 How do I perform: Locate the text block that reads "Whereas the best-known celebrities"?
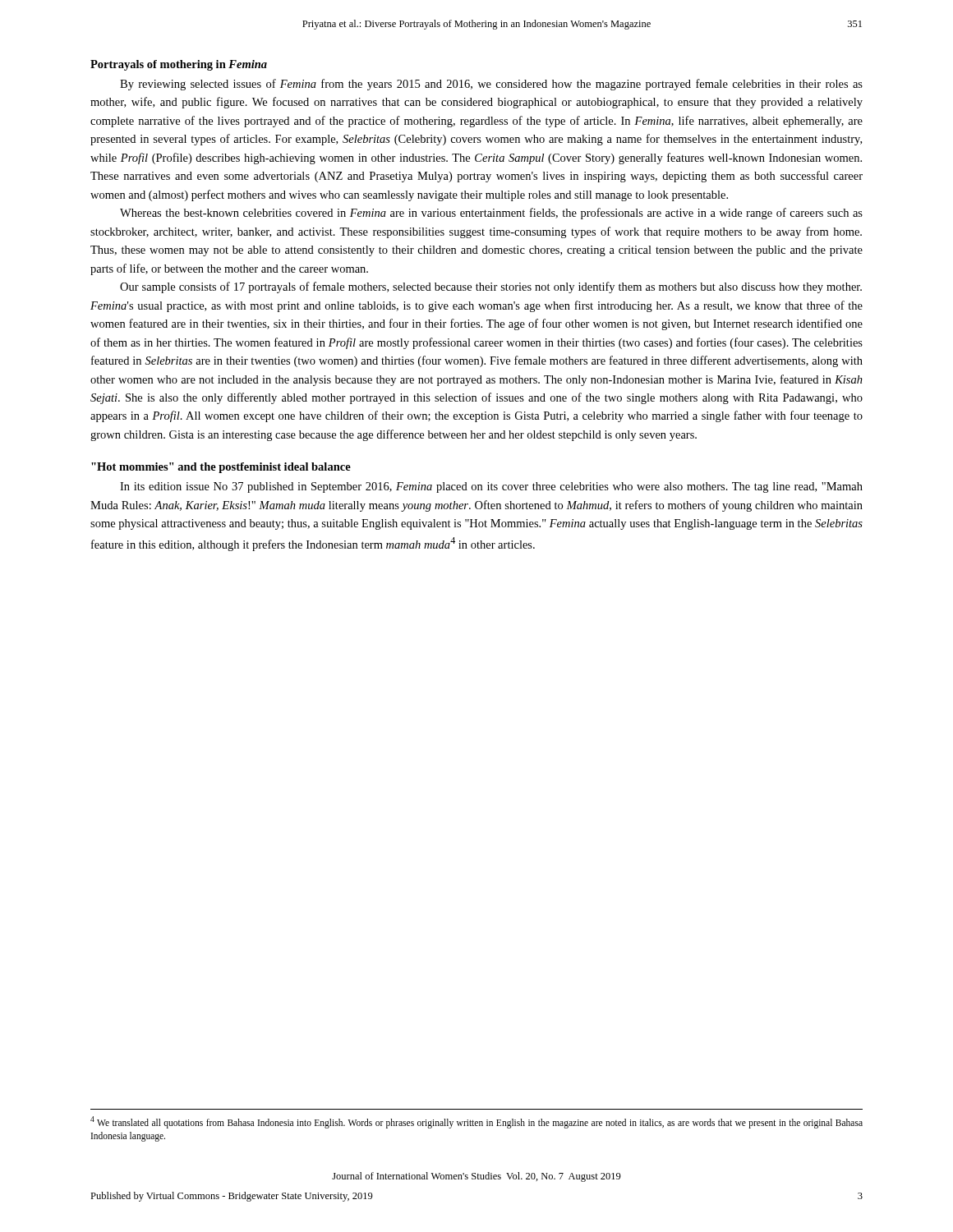click(x=476, y=241)
